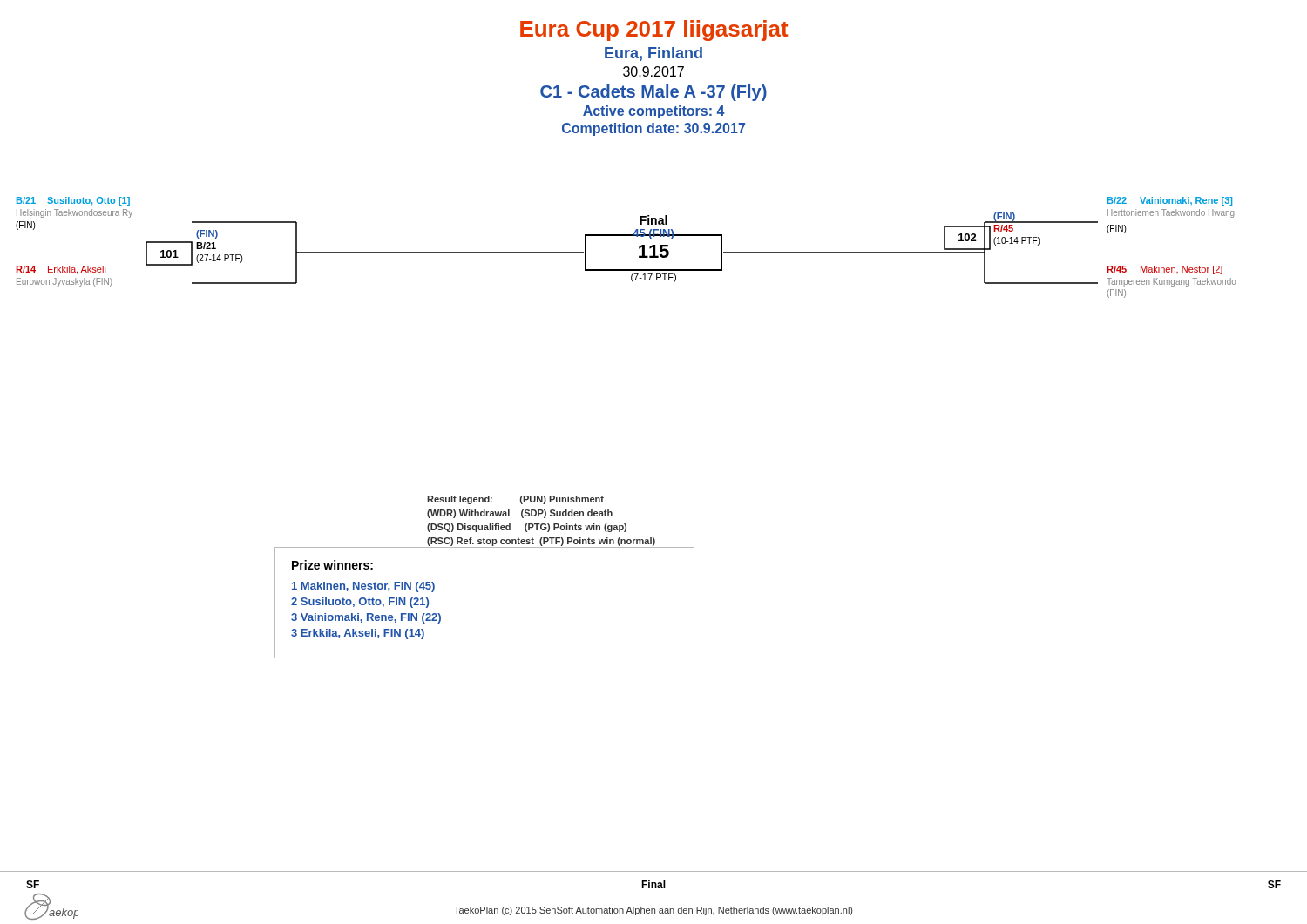Find the text block that reads "Prize winners: 1 Makinen, Nestor, FIN"
Viewport: 1307px width, 924px height.
point(332,565)
